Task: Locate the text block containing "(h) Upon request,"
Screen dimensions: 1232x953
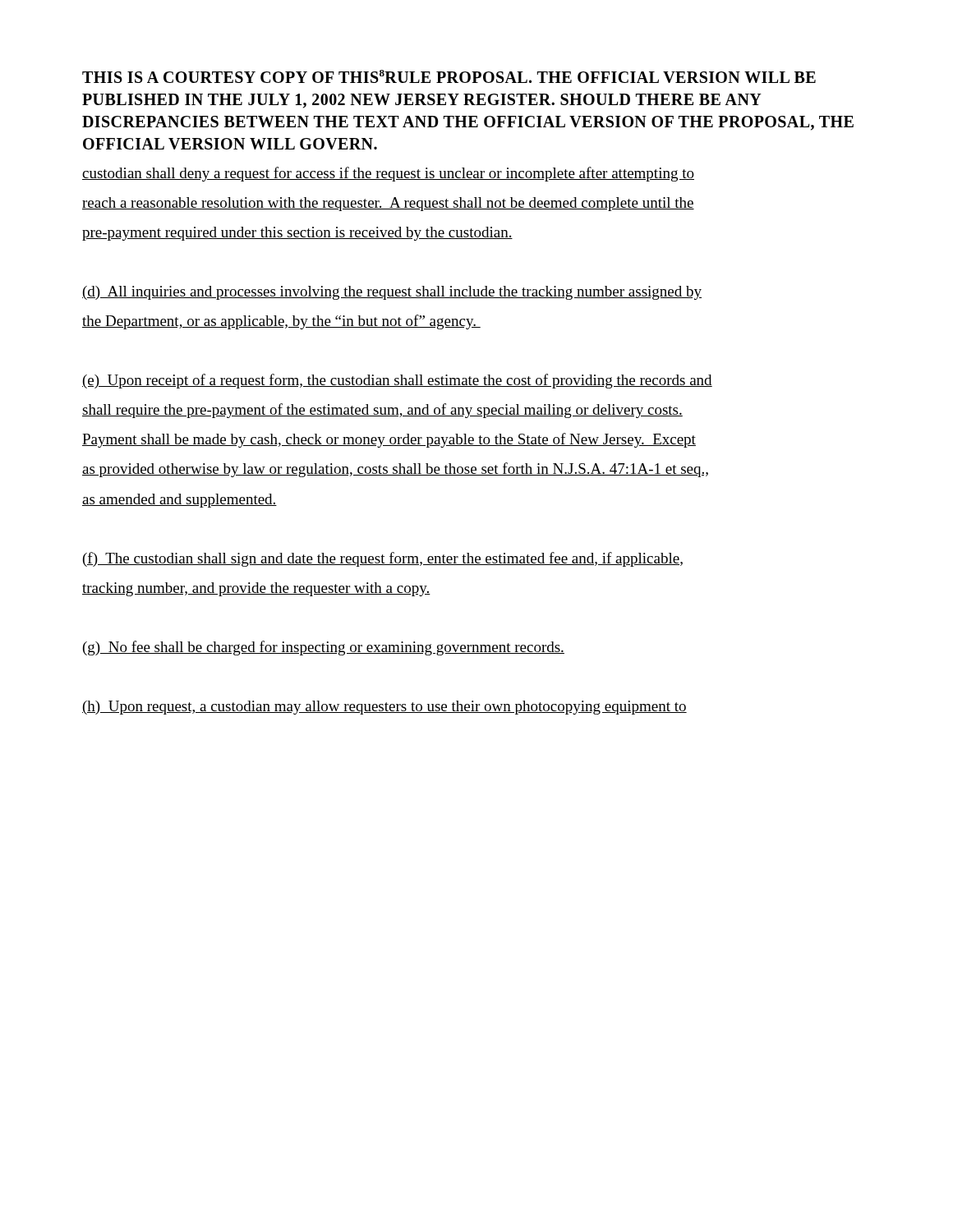Action: click(384, 706)
